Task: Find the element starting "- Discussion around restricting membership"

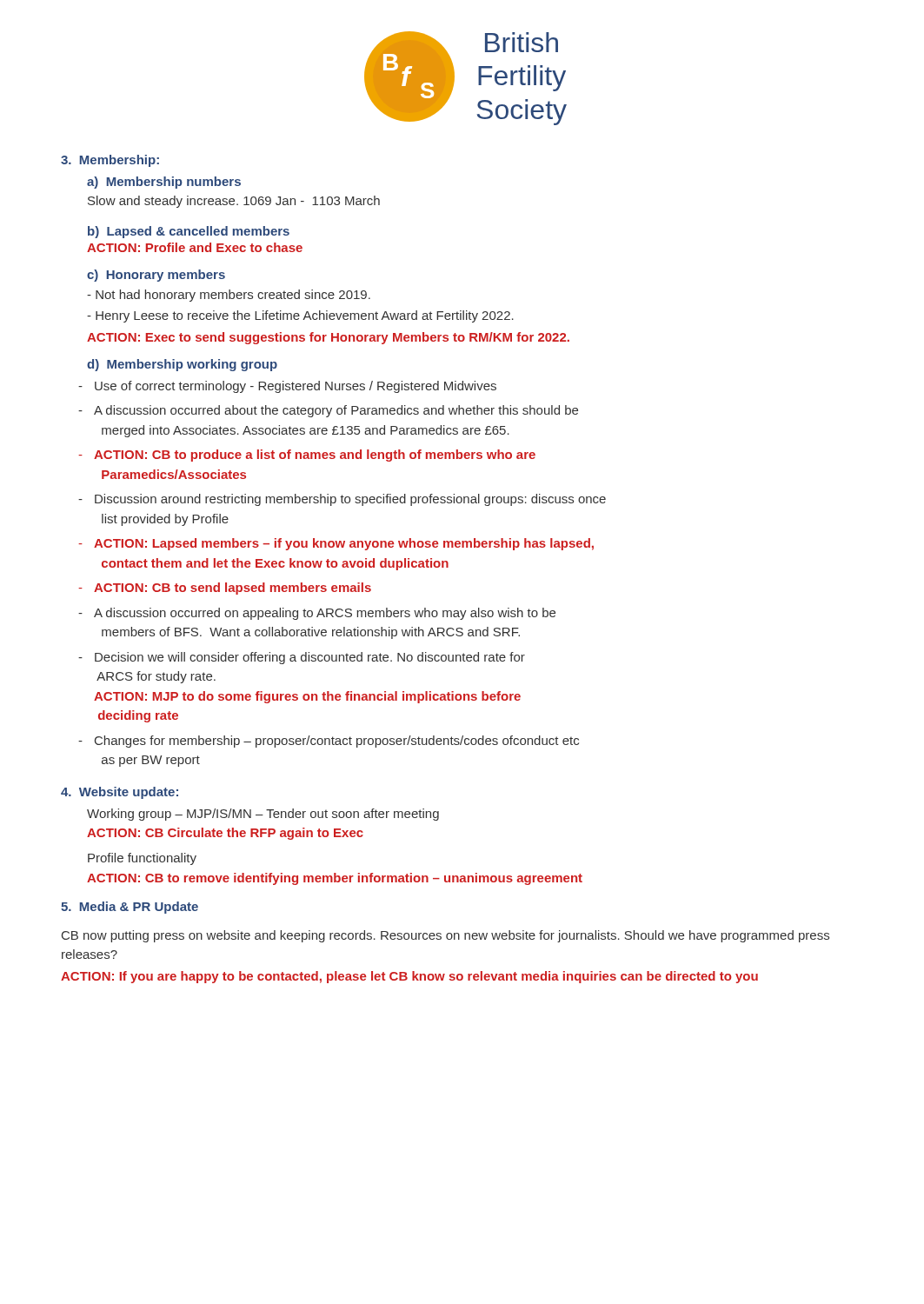Action: tap(342, 509)
